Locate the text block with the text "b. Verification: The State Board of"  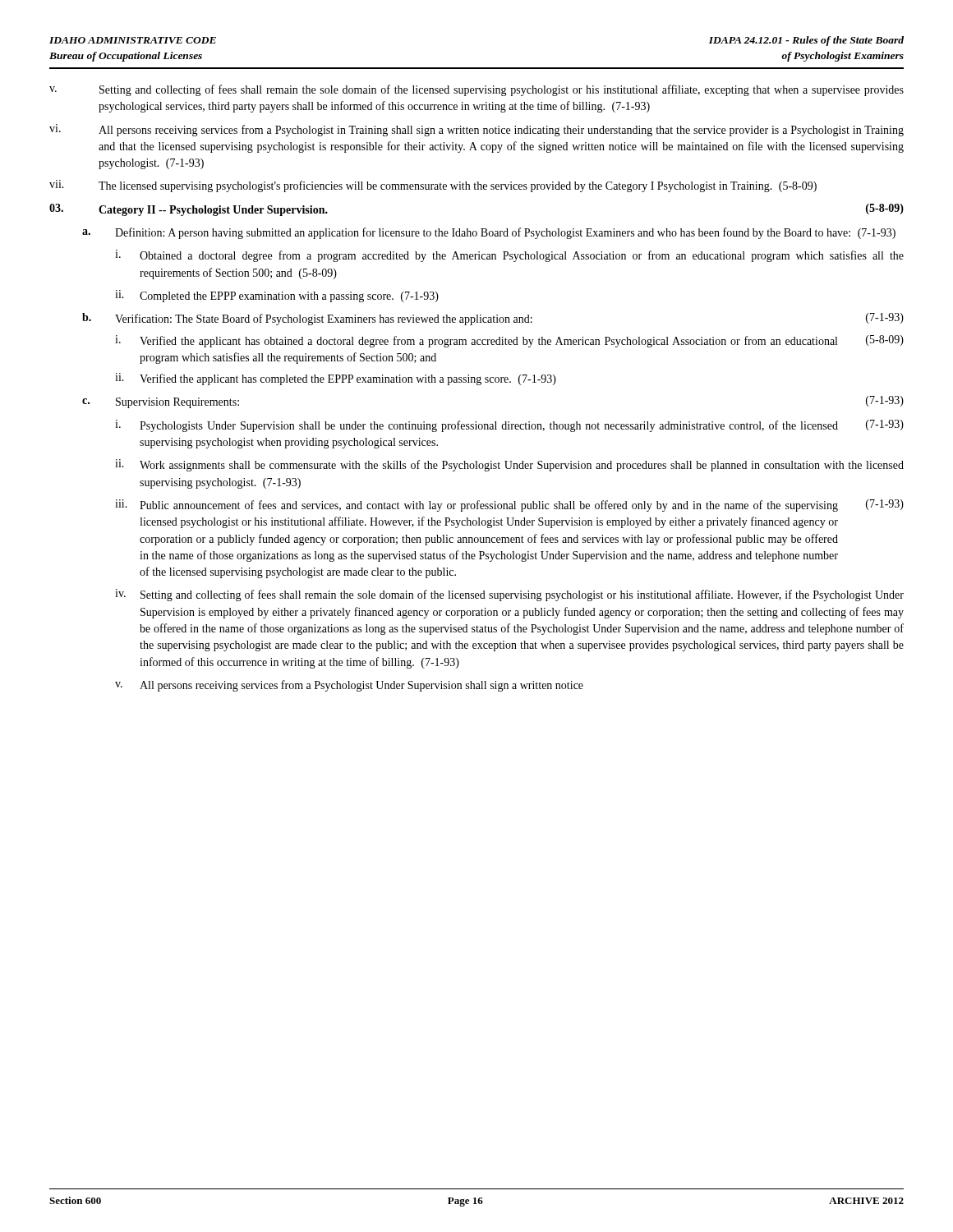click(476, 320)
